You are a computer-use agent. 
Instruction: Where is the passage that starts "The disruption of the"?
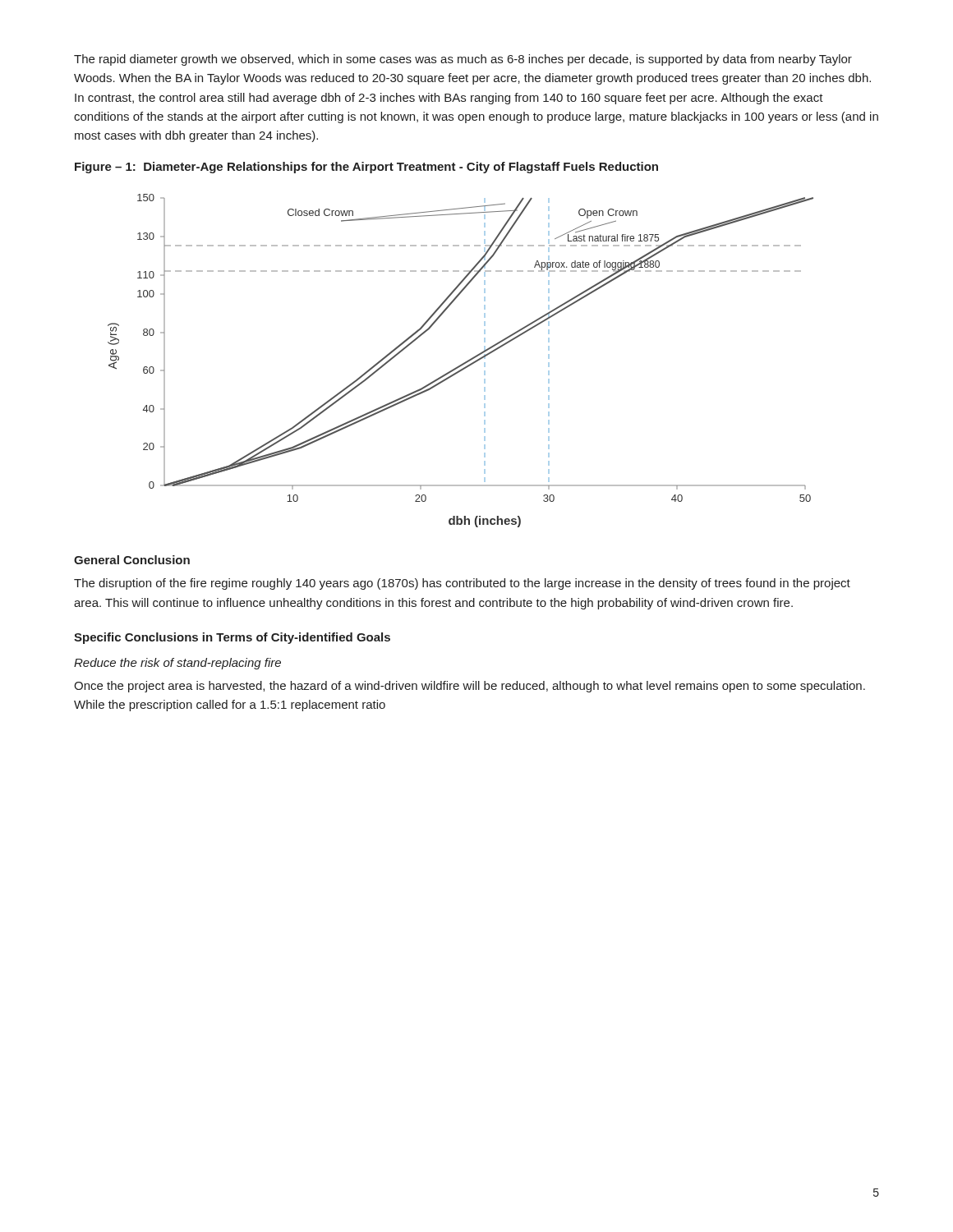coord(462,592)
